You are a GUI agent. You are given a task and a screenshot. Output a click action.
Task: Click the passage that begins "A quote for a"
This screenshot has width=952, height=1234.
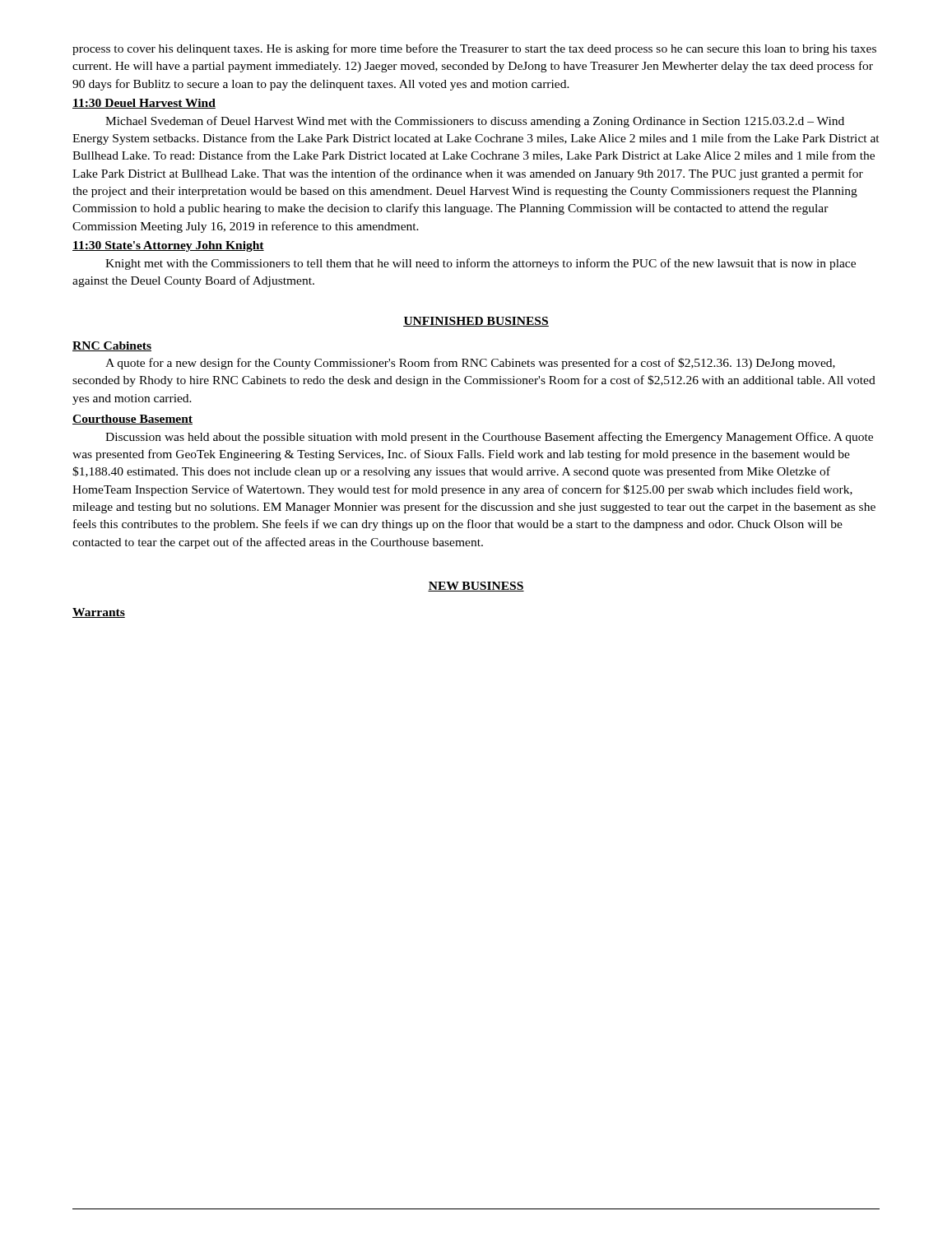476,380
